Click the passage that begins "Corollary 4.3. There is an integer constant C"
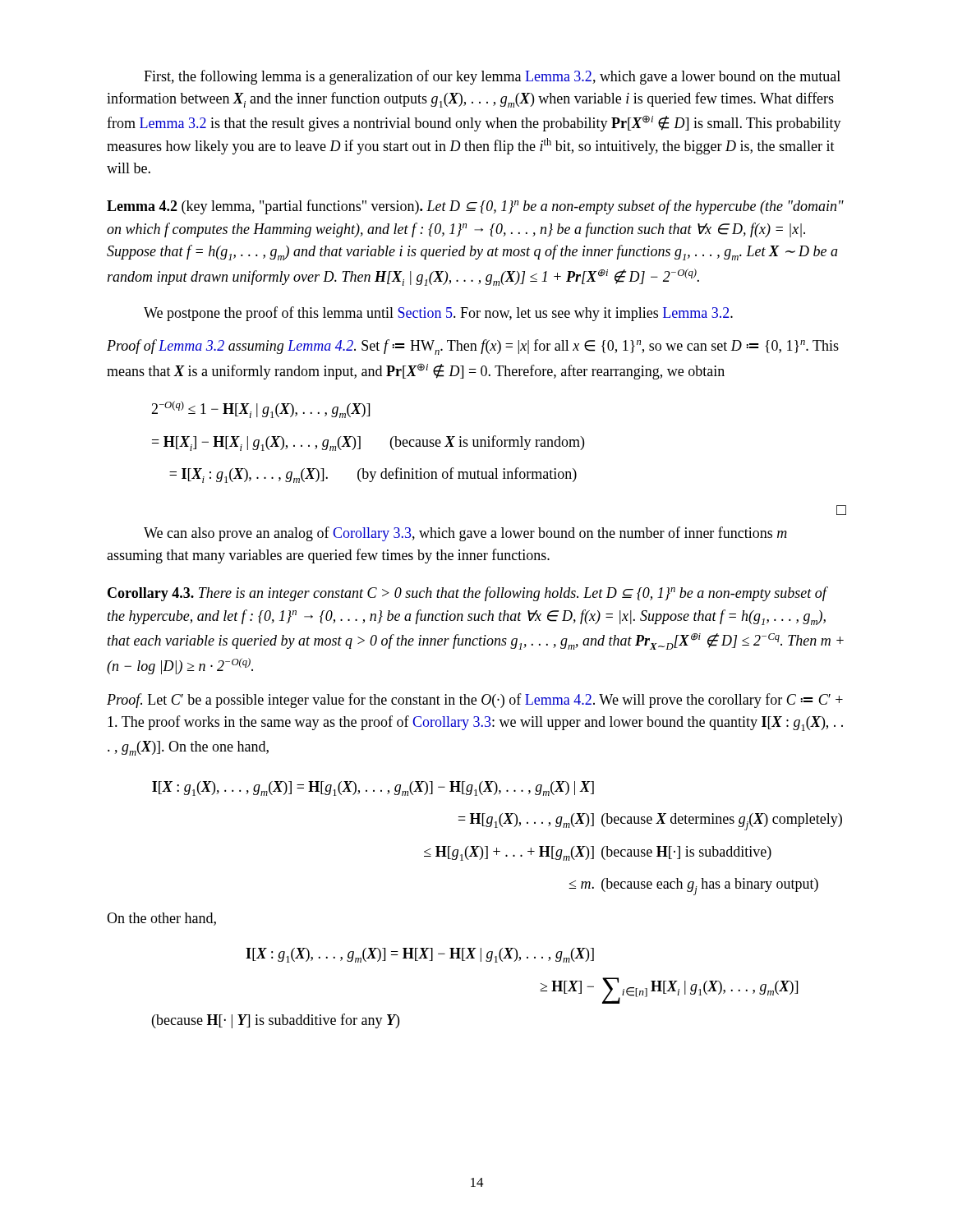Screen dimensions: 1232x953 coord(476,629)
